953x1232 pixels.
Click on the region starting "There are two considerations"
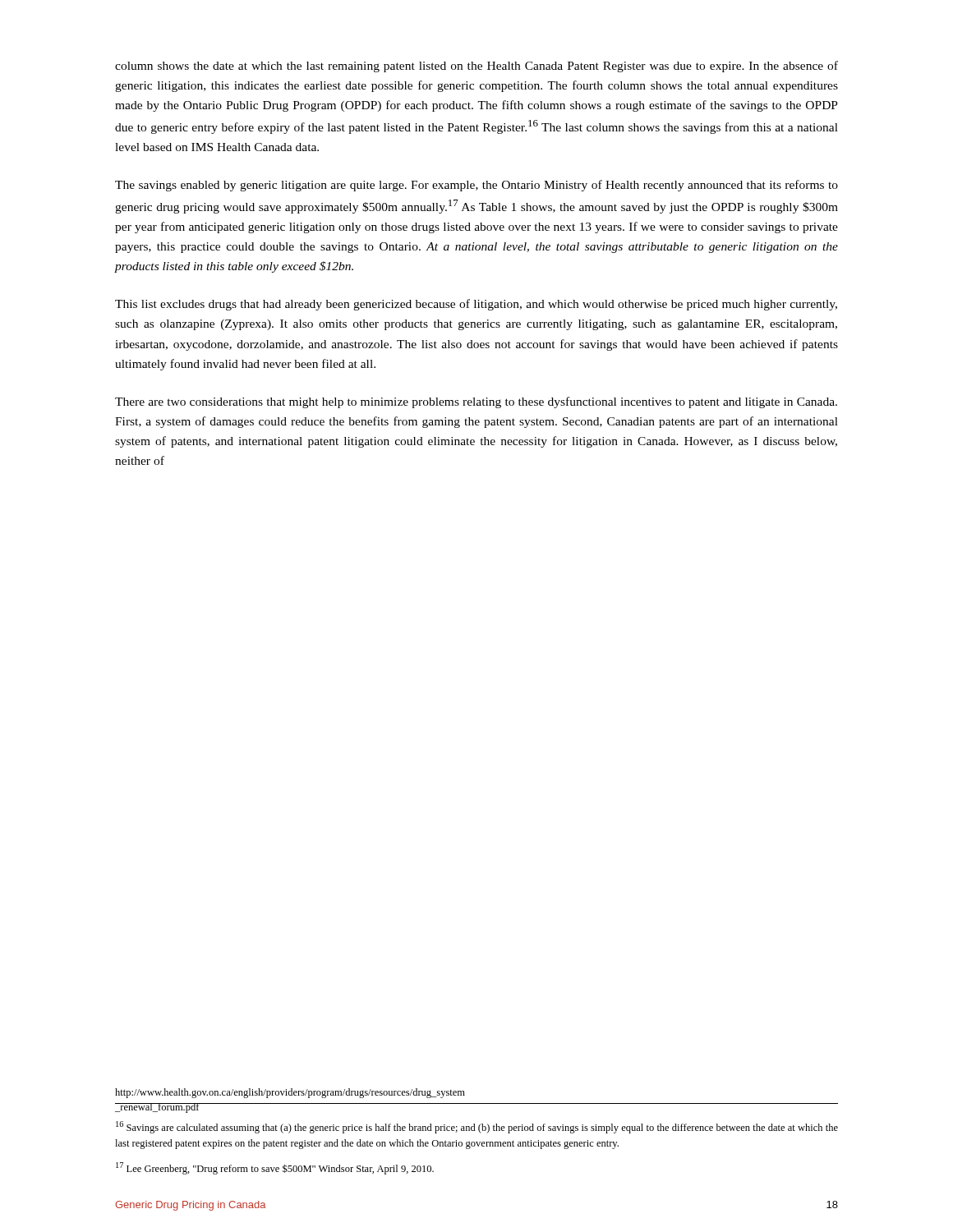[x=476, y=430]
